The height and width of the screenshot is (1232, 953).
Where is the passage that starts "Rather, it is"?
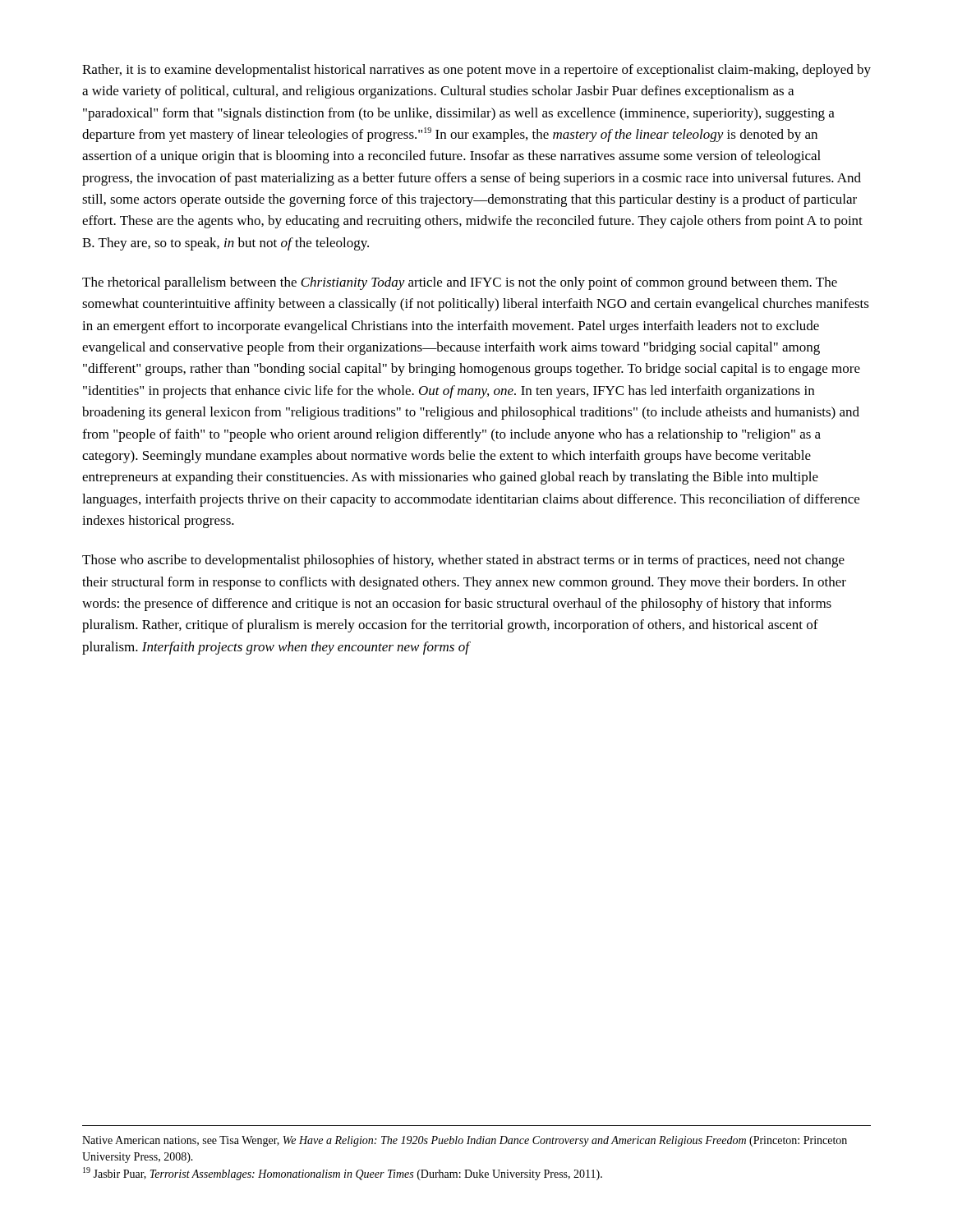click(476, 156)
